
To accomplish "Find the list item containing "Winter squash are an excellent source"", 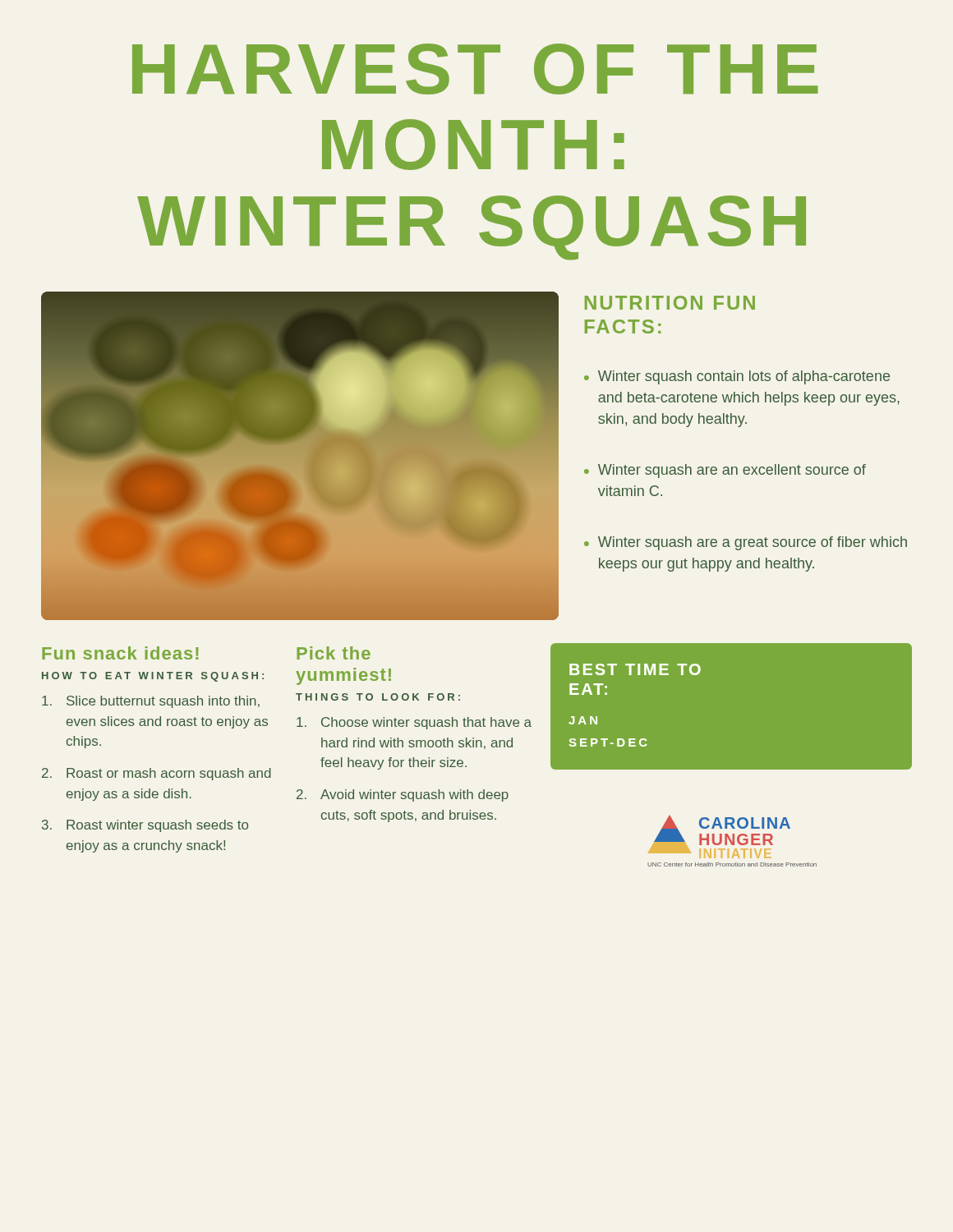I will click(748, 481).
